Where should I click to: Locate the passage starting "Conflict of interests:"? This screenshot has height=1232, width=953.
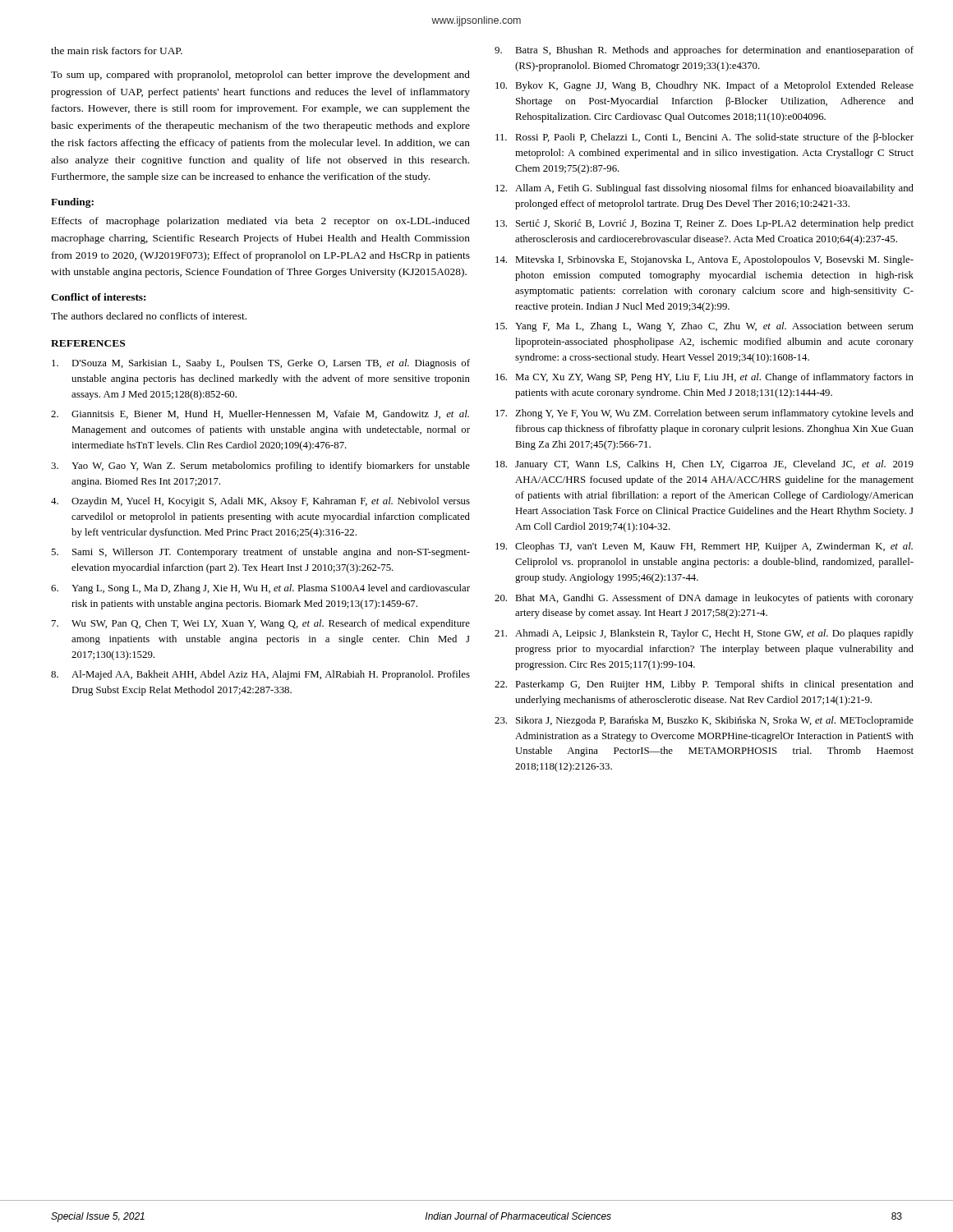tap(99, 297)
